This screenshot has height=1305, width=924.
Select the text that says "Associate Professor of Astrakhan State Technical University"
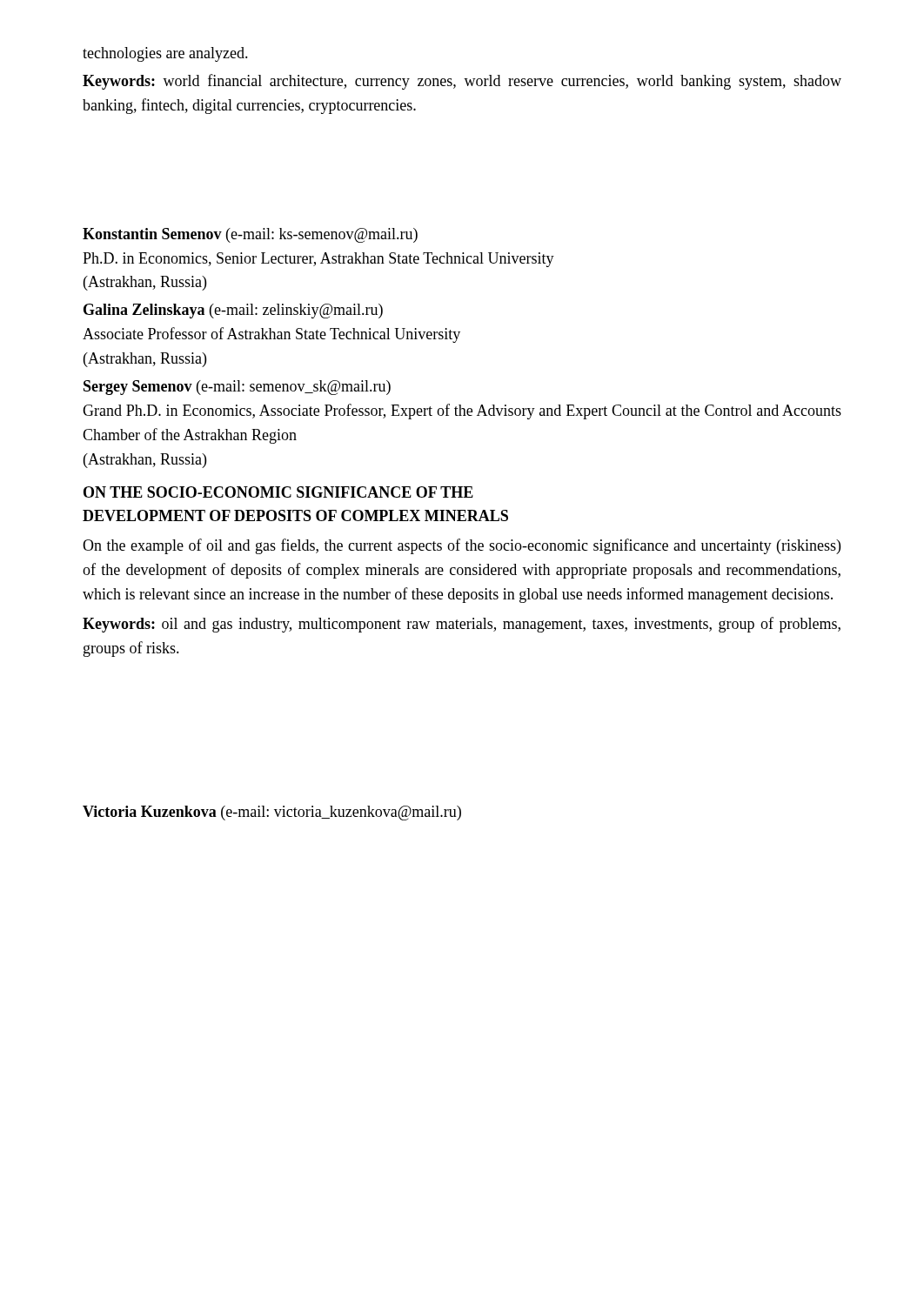272,334
